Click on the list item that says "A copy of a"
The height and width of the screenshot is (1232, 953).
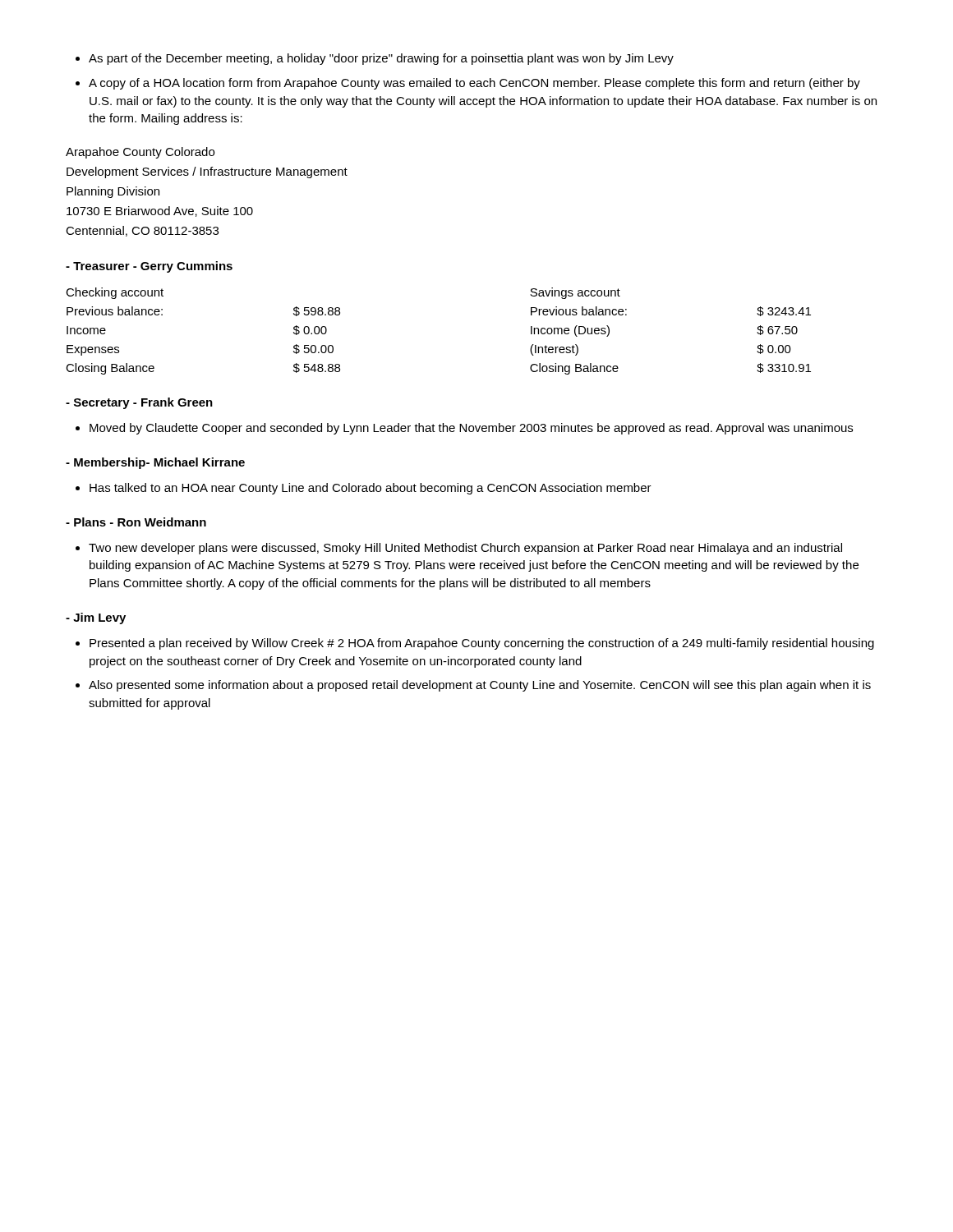click(x=488, y=100)
